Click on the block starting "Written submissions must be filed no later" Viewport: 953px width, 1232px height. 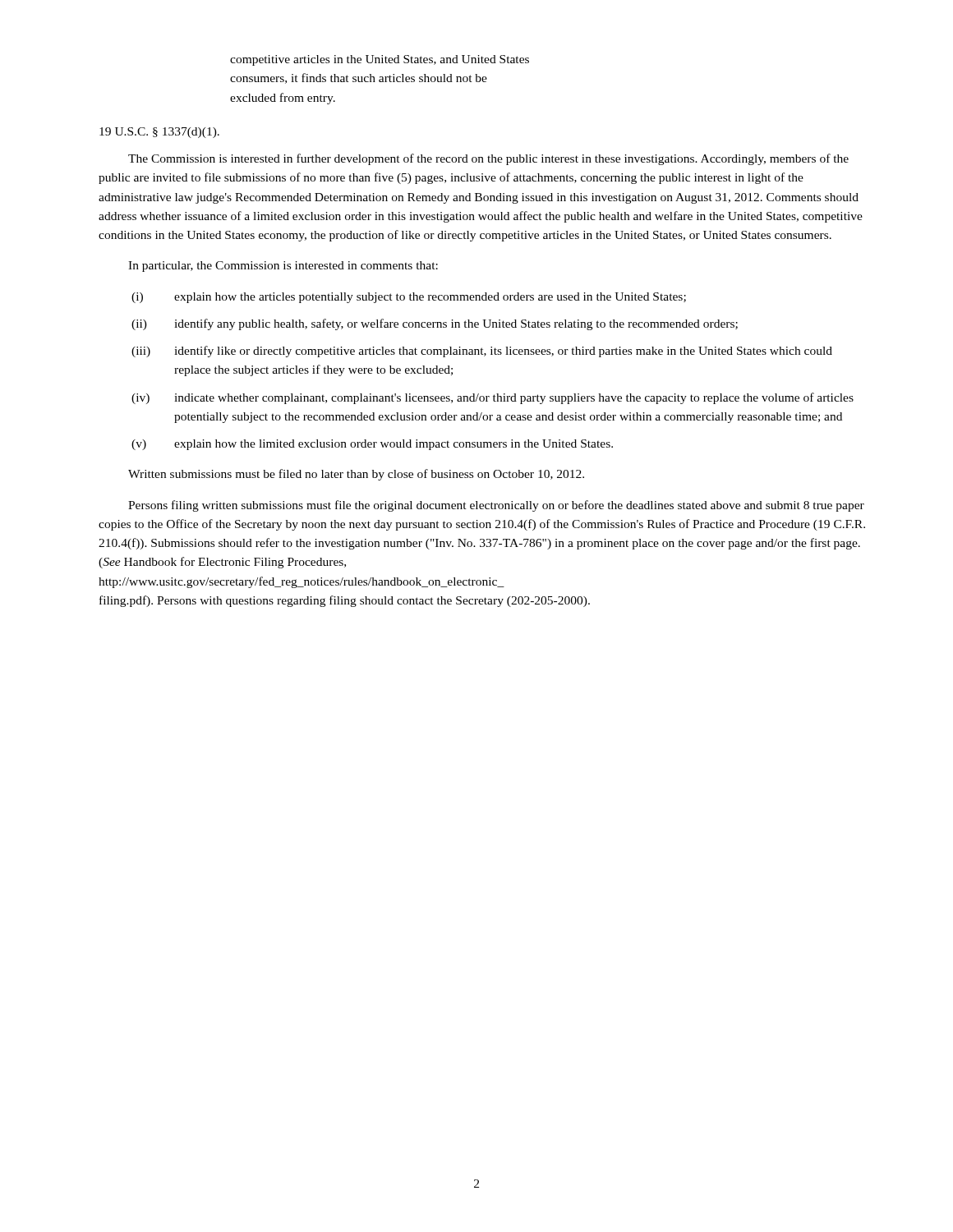click(357, 474)
